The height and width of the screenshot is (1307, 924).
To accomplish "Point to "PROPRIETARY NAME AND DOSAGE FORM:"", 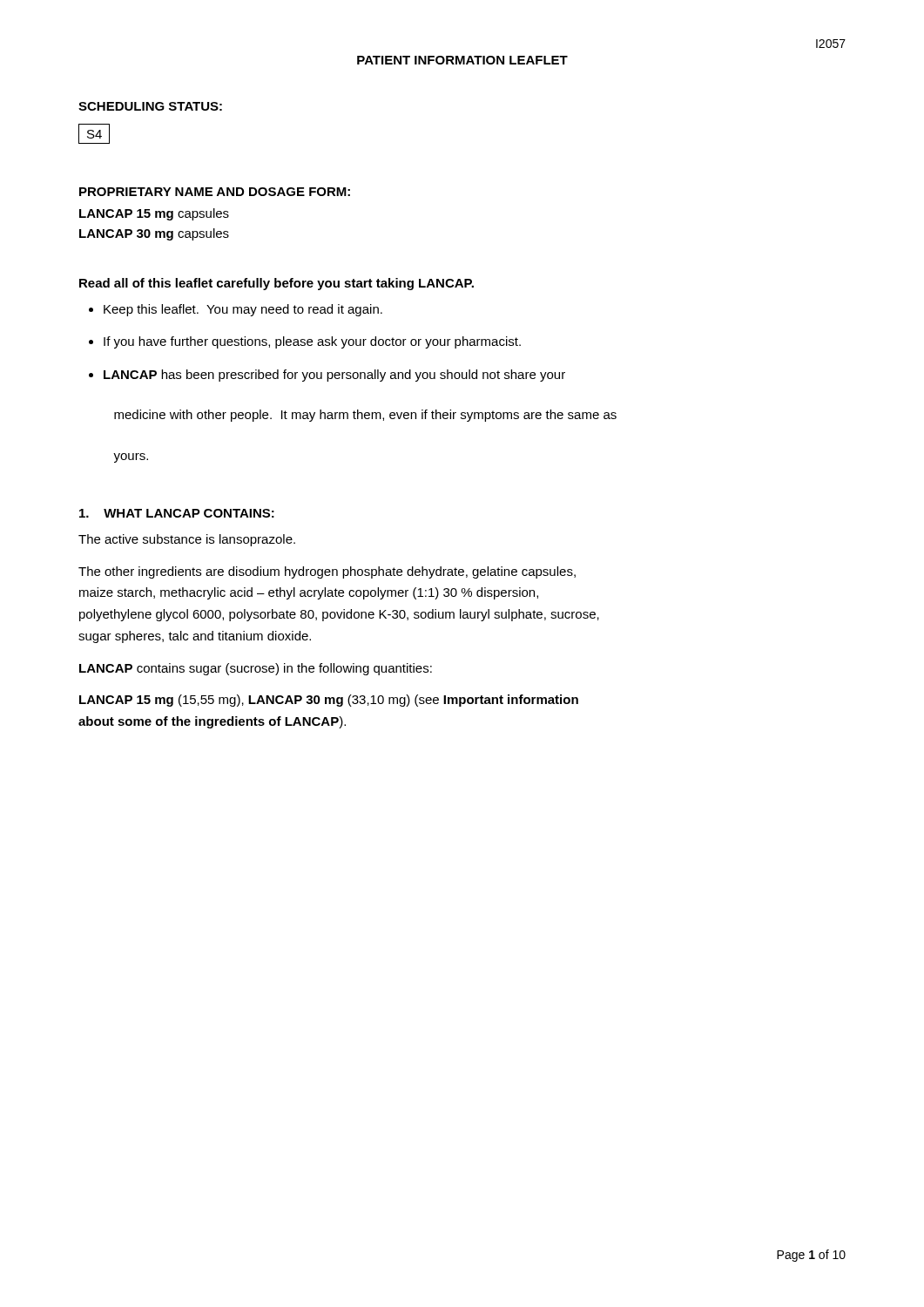I will (215, 191).
